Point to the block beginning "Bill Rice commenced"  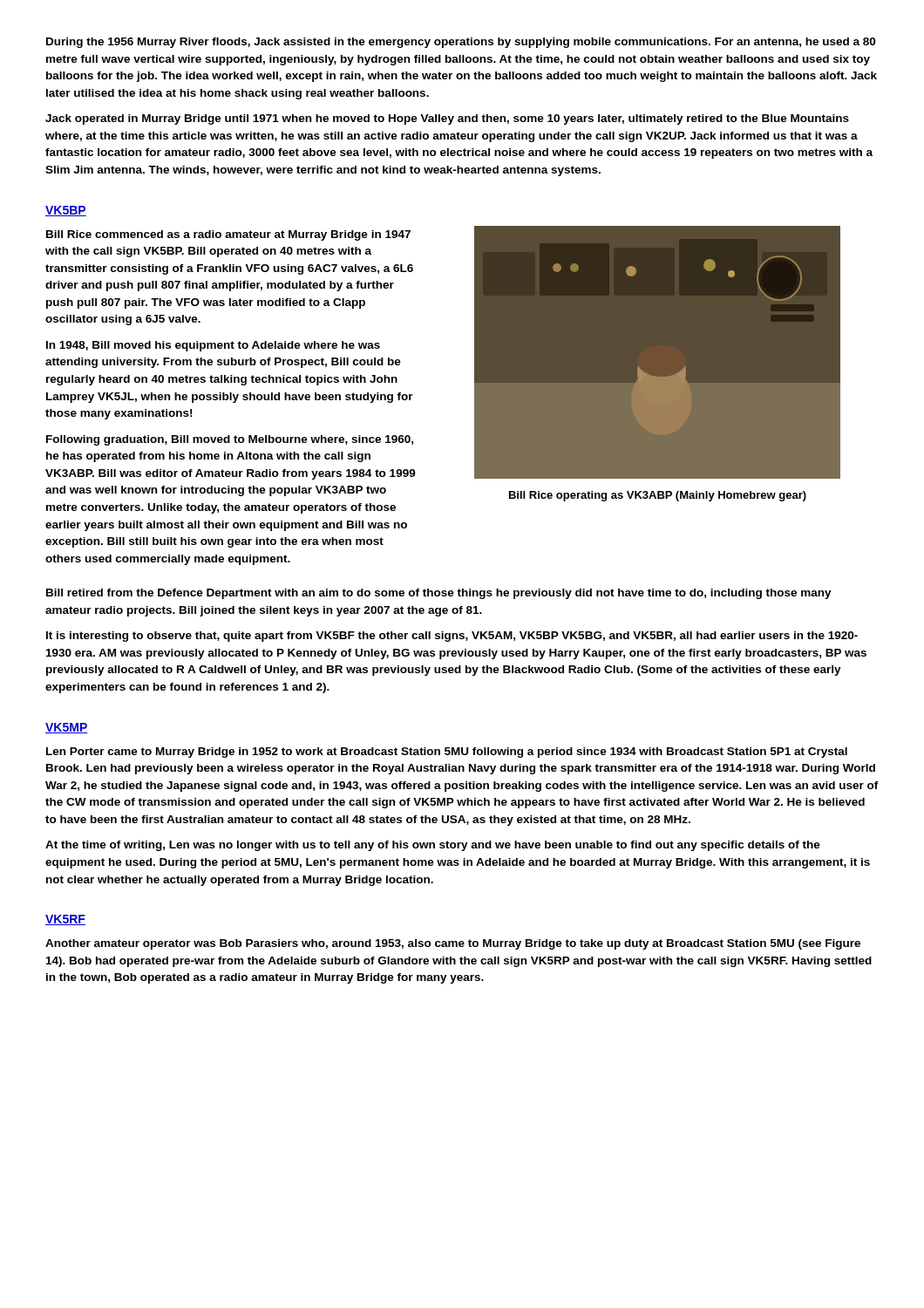[x=233, y=277]
